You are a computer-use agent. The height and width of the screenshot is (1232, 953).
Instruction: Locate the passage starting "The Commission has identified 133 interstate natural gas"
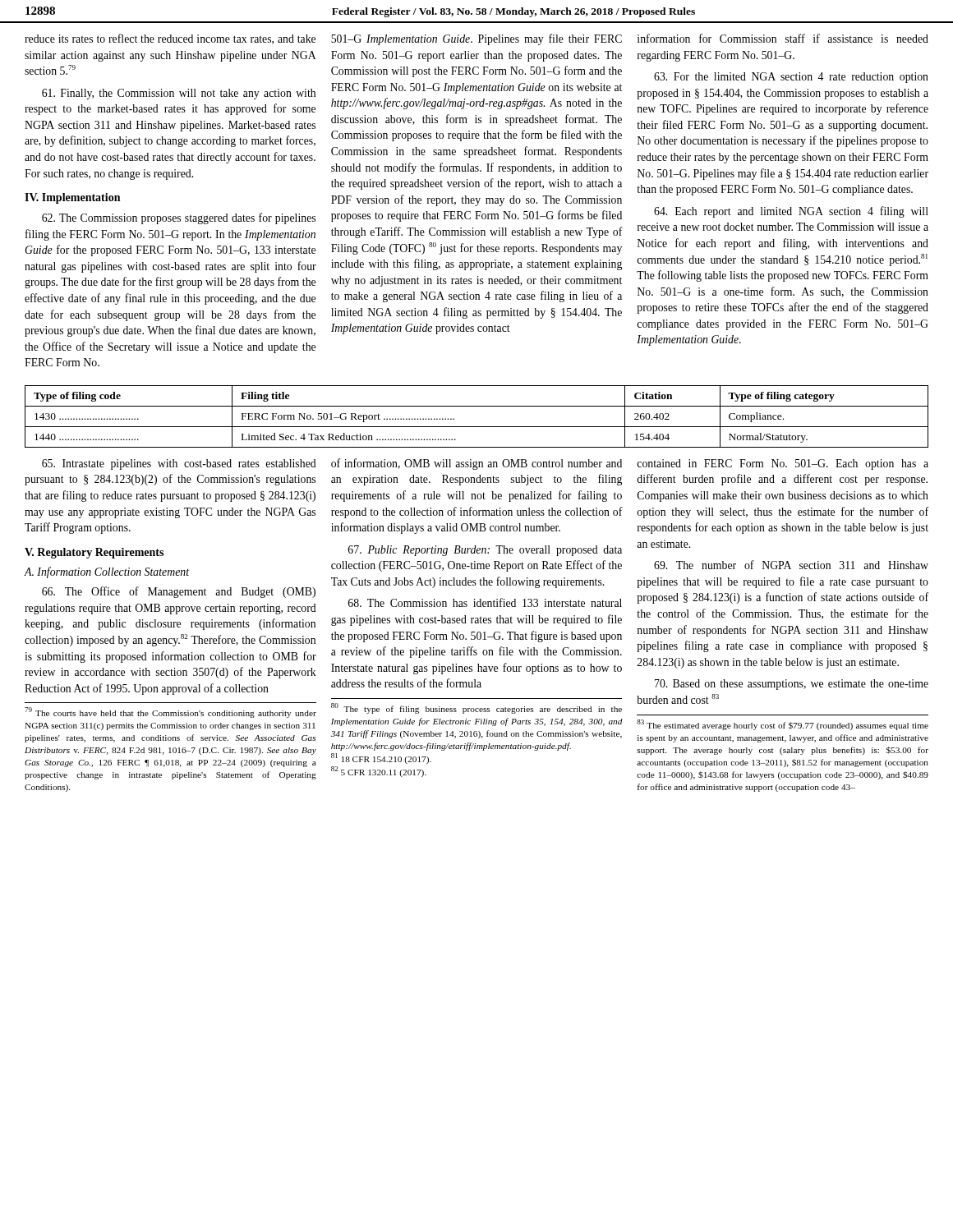pyautogui.click(x=476, y=644)
